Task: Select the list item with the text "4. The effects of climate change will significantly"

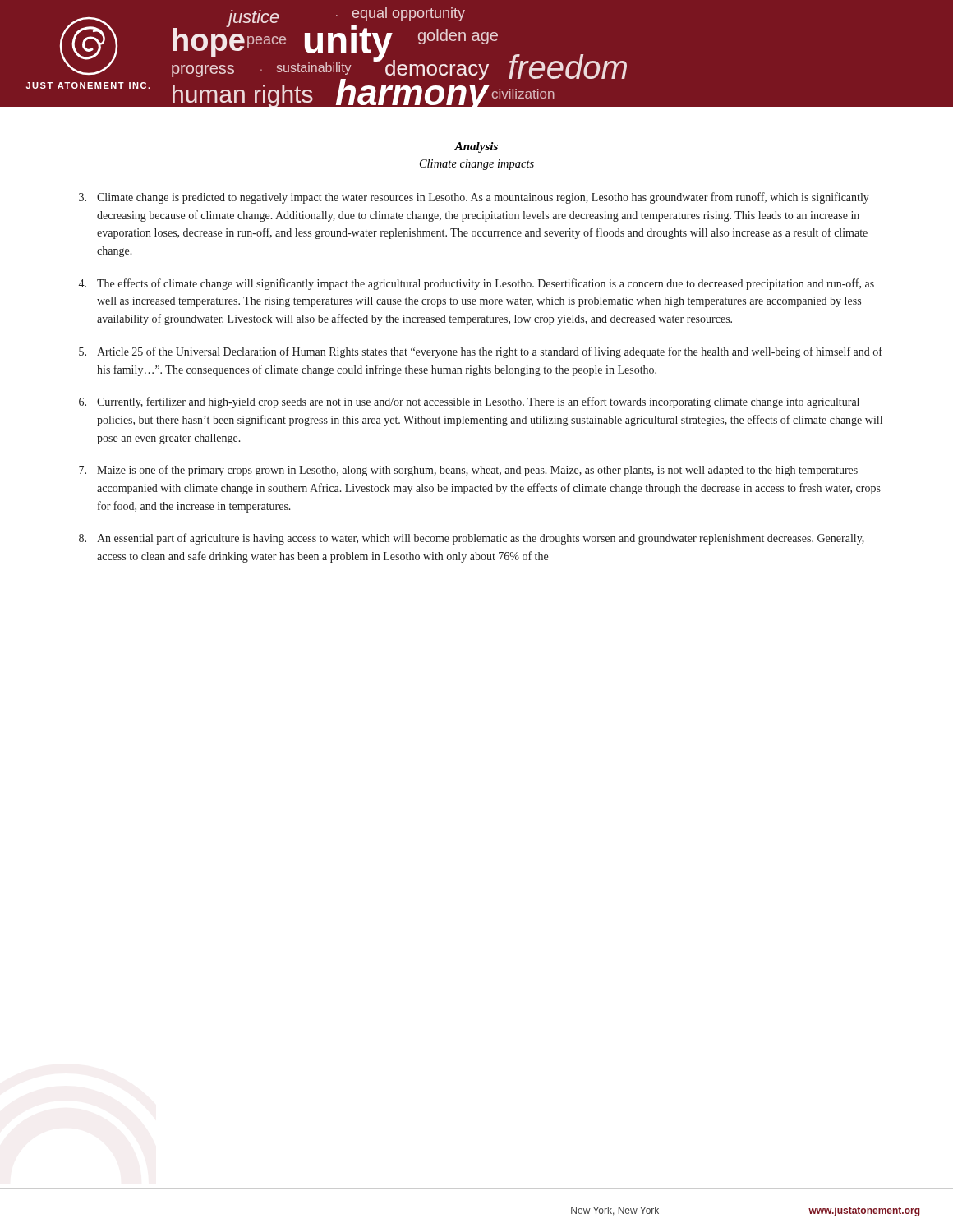Action: coord(476,302)
